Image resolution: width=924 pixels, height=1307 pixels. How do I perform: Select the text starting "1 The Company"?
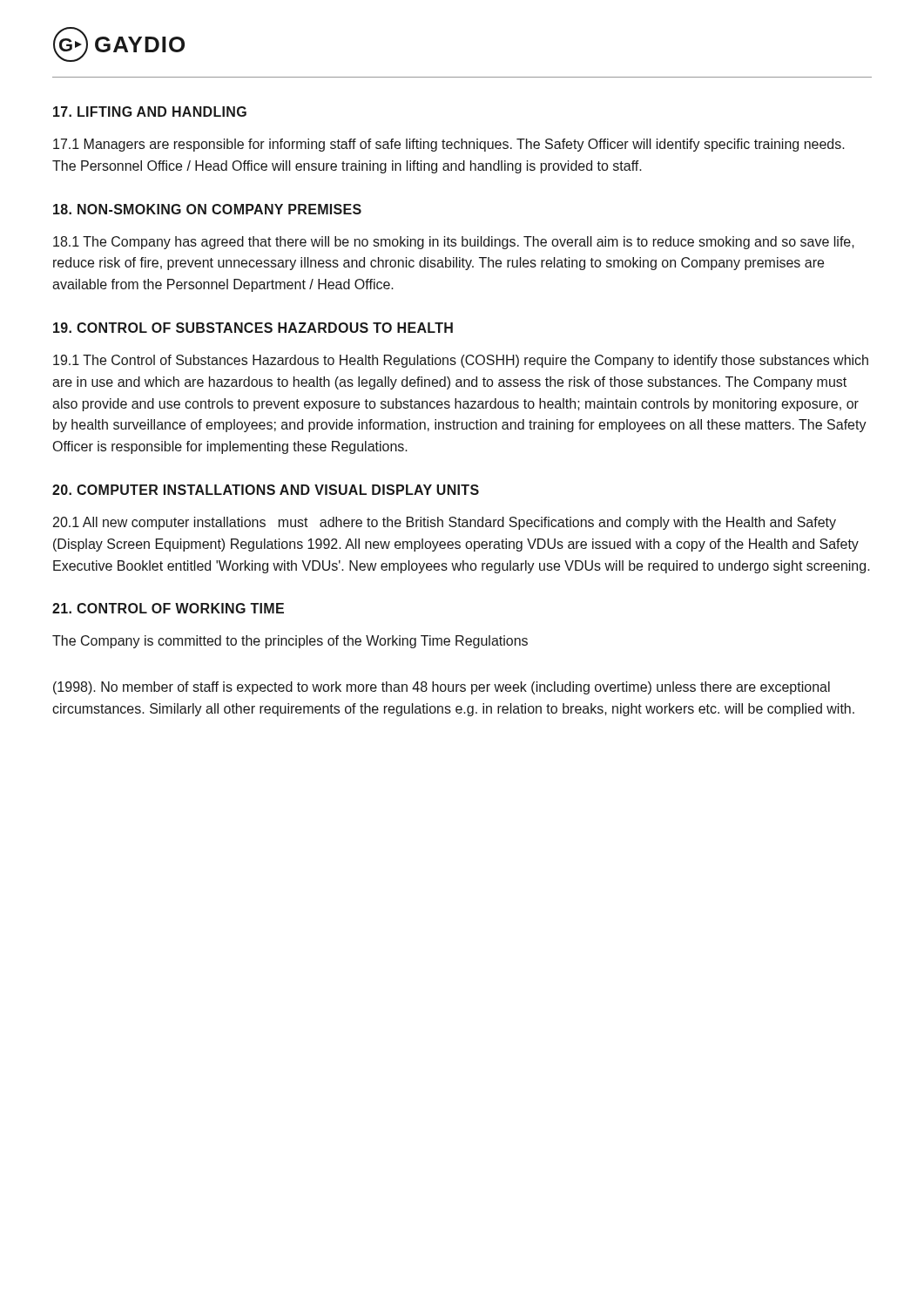[x=454, y=263]
